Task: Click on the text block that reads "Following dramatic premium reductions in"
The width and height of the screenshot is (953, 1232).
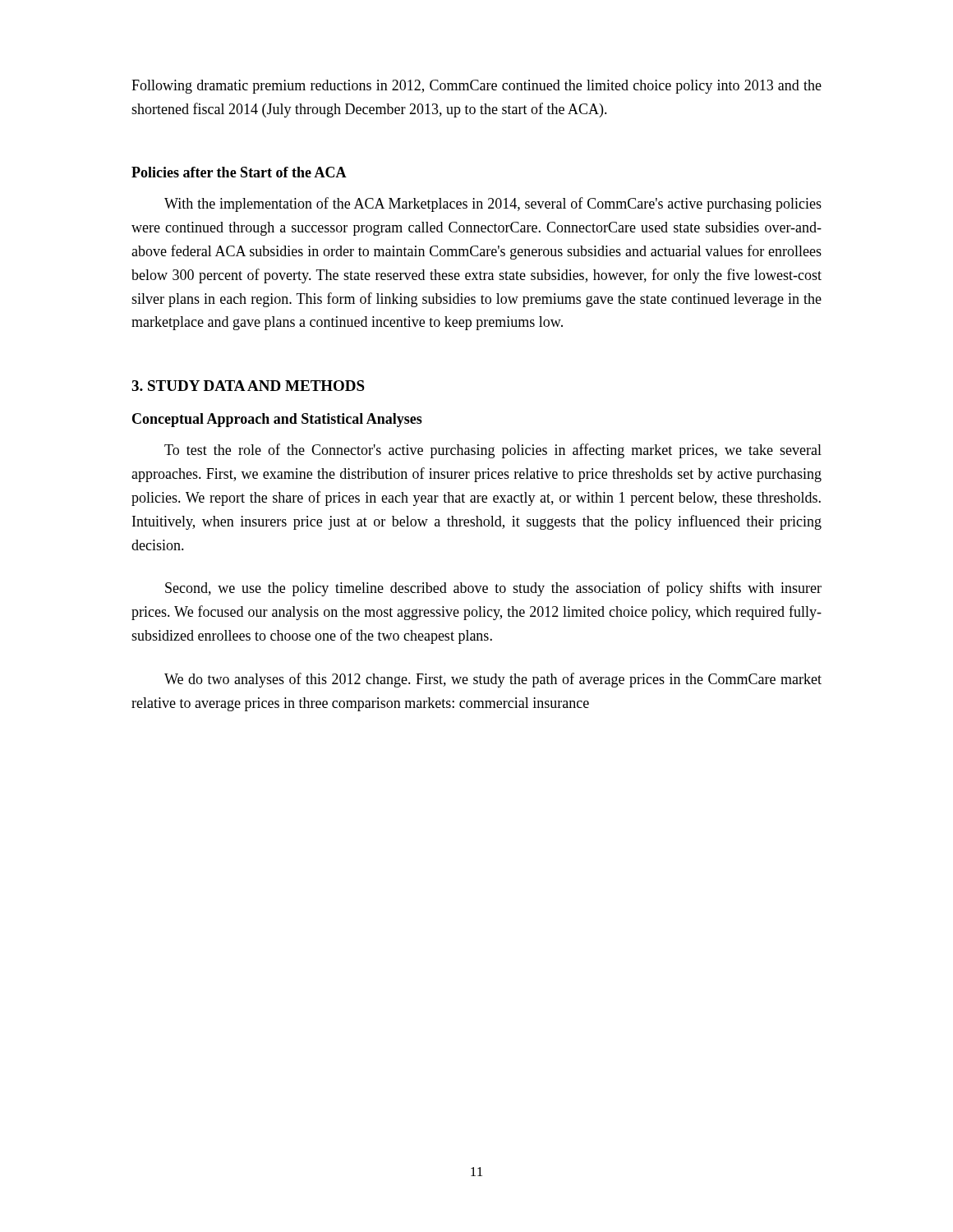Action: (x=476, y=98)
